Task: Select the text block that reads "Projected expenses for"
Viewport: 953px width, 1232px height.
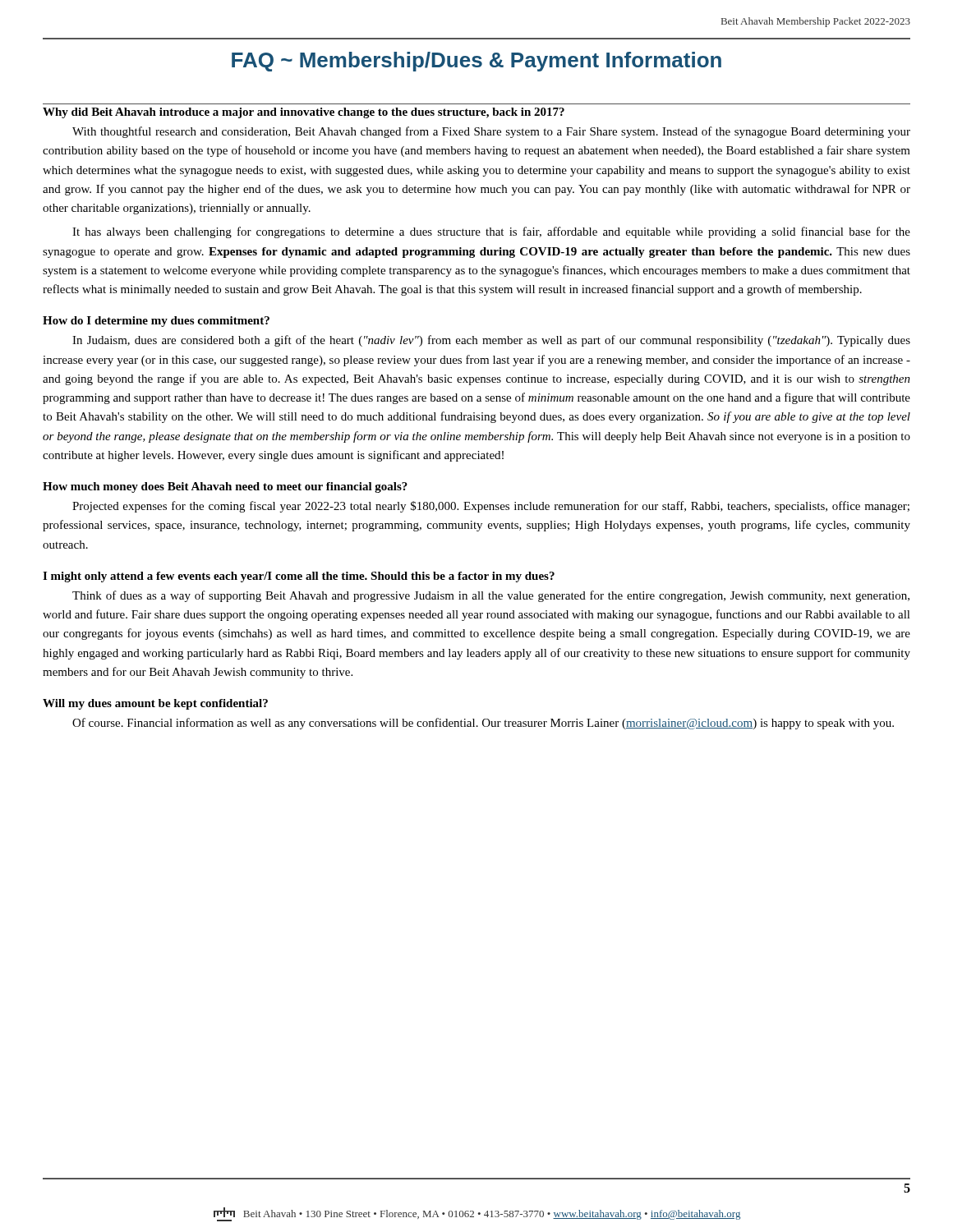Action: (476, 526)
